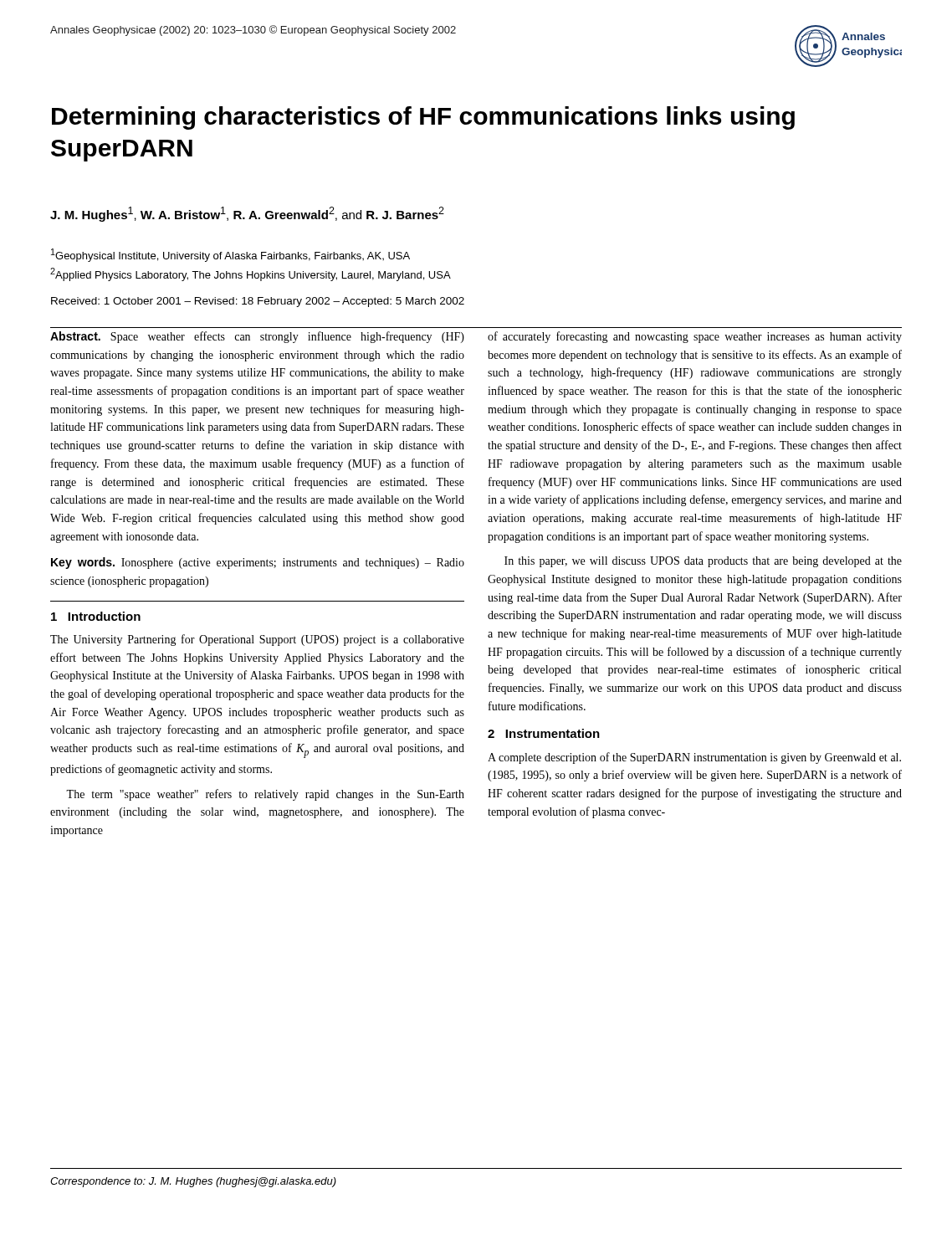This screenshot has width=952, height=1255.
Task: Click on the text starting "1 Introduction"
Action: [x=96, y=616]
